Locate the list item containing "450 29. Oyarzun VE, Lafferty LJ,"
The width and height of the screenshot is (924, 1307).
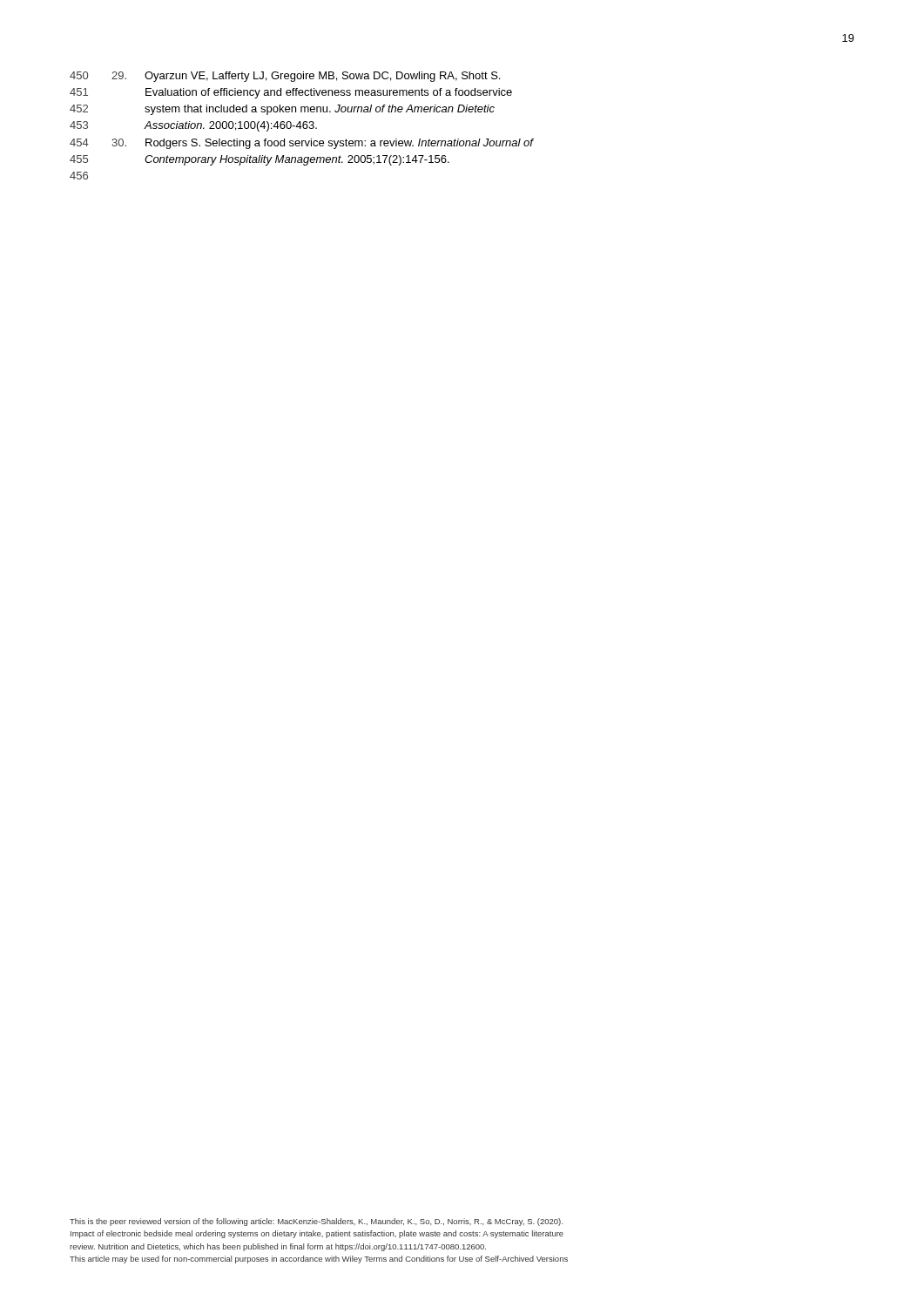(x=462, y=101)
